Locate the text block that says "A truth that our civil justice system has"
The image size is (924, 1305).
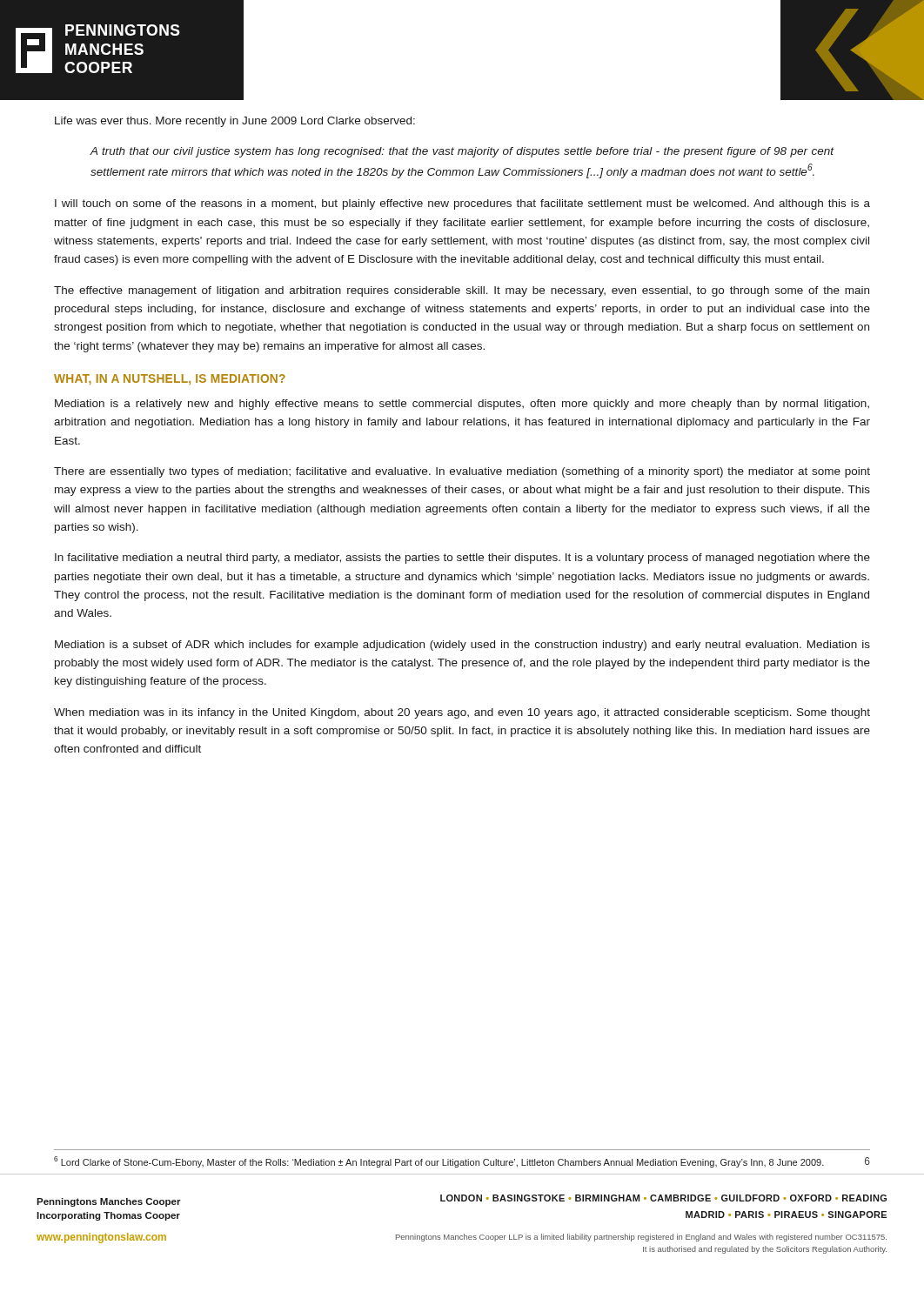[462, 161]
